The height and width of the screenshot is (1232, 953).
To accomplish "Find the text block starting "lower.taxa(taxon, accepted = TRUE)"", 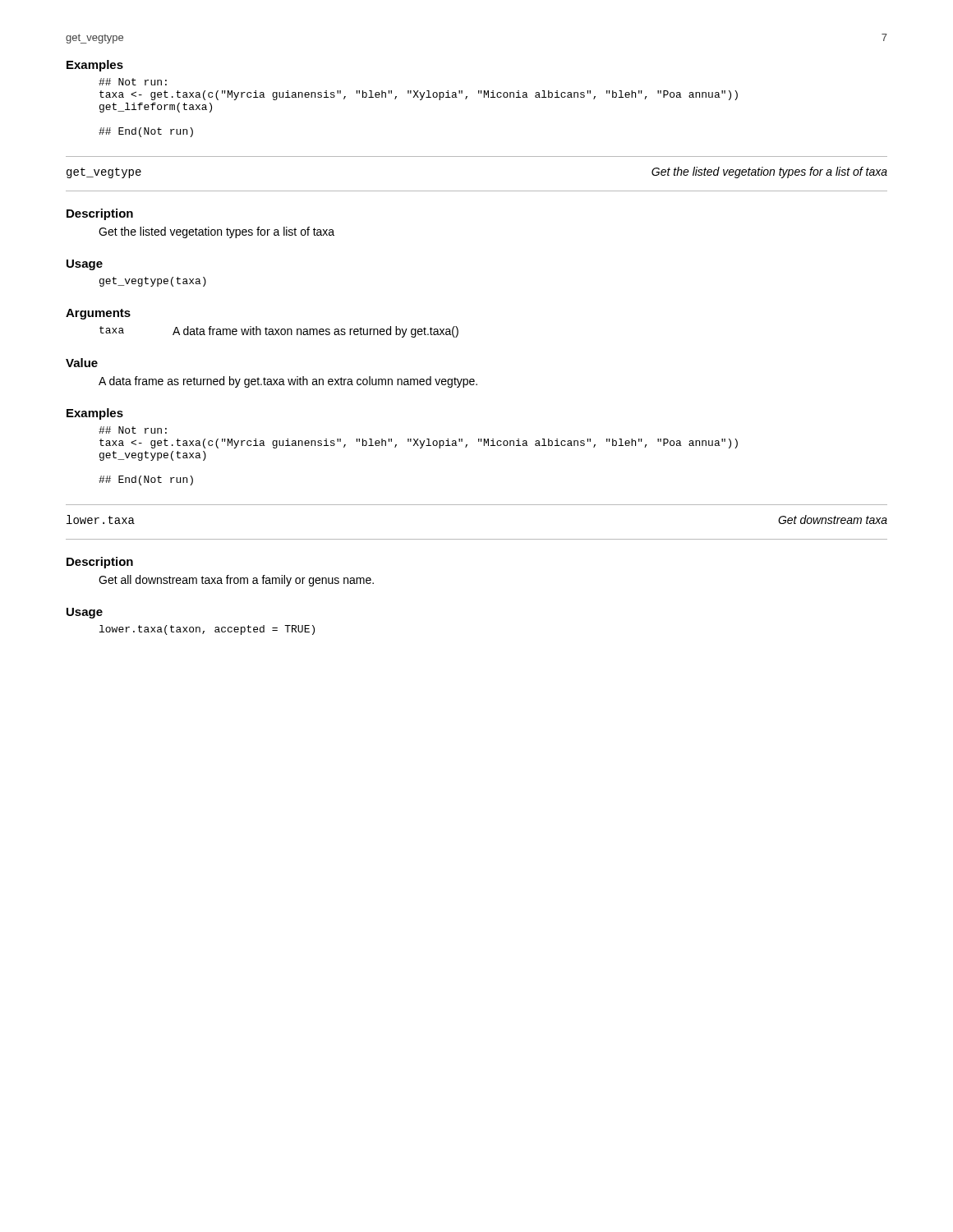I will pos(207,630).
